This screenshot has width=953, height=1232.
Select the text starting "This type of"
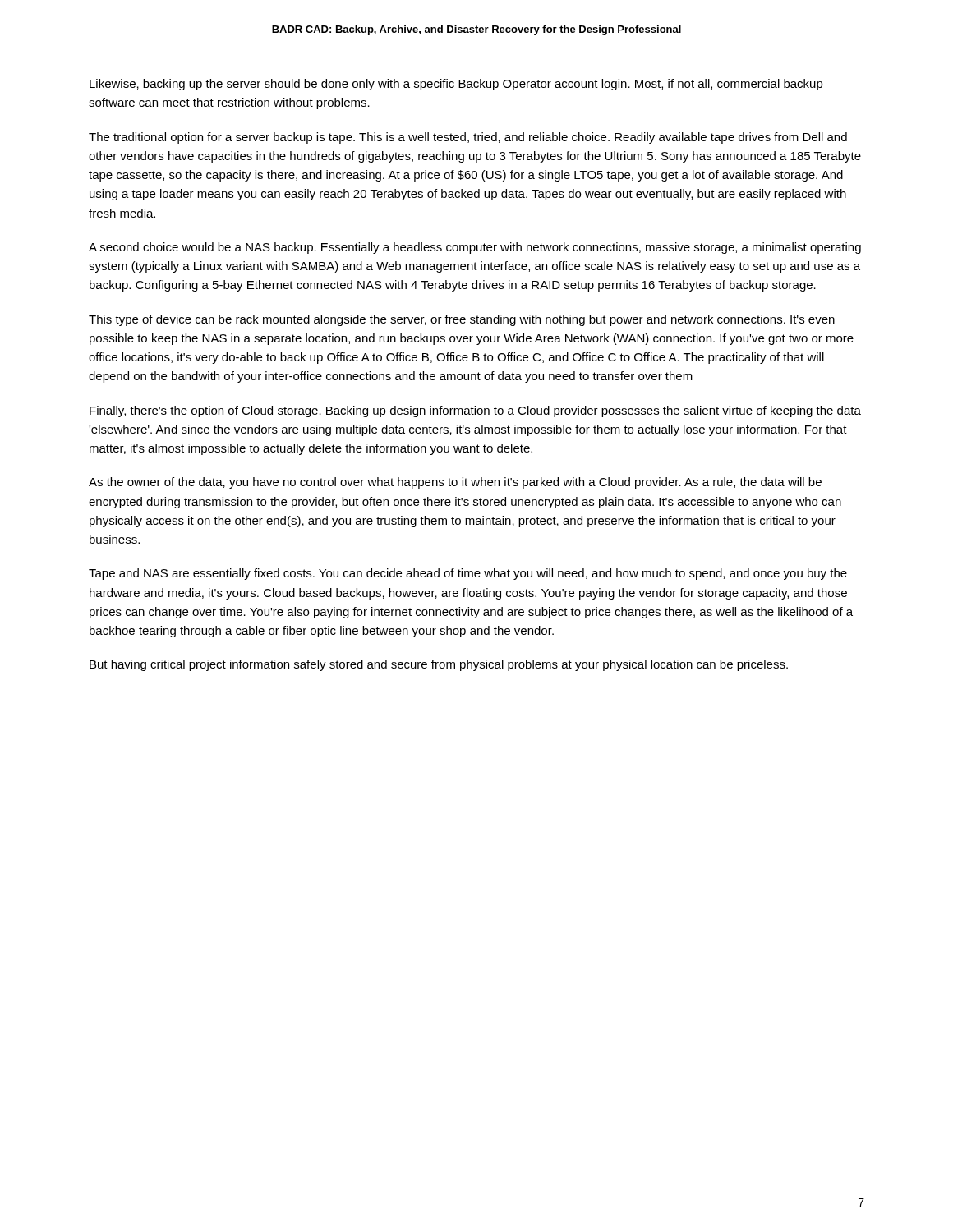[x=471, y=347]
